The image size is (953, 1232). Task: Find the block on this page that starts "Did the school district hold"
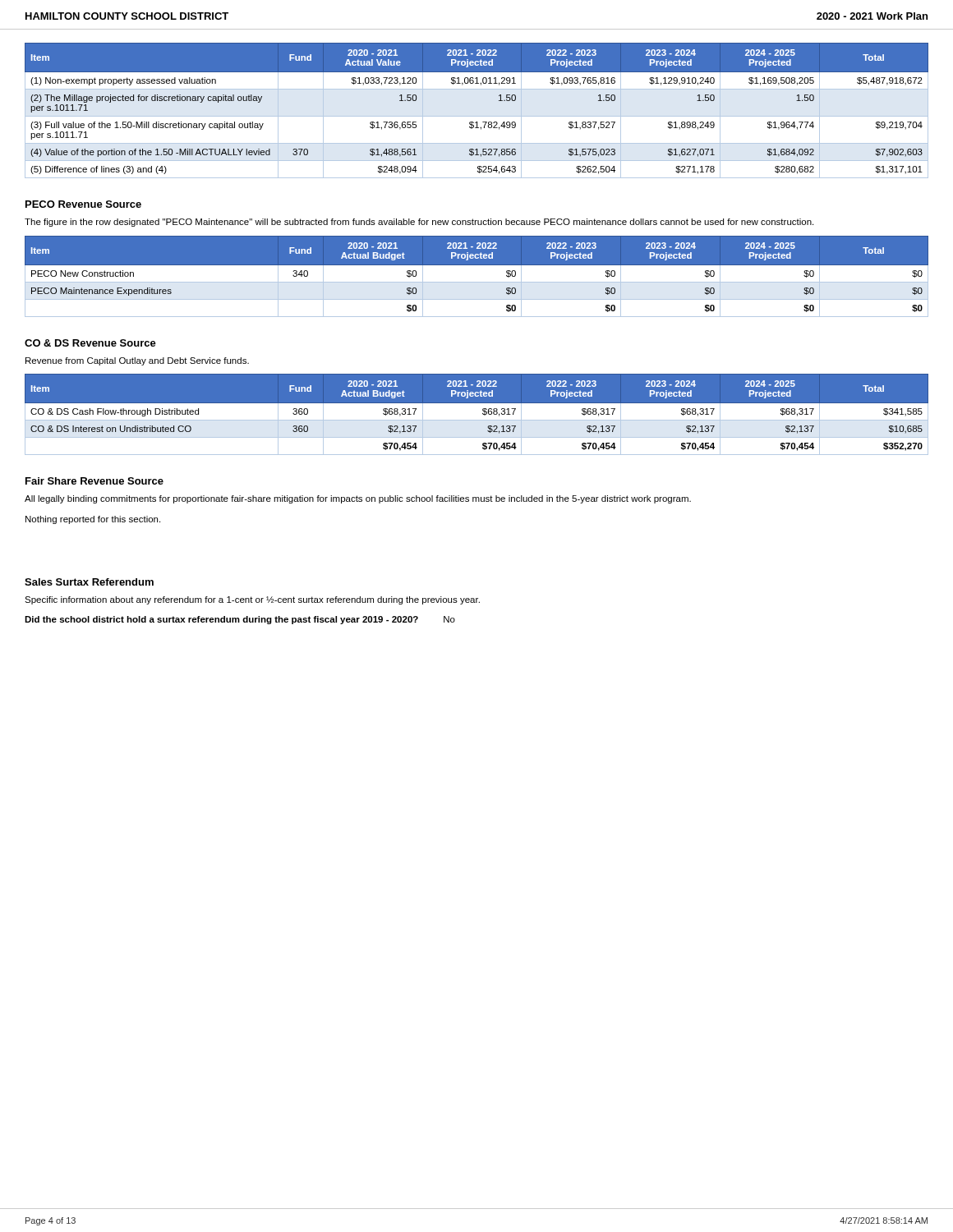pos(240,620)
